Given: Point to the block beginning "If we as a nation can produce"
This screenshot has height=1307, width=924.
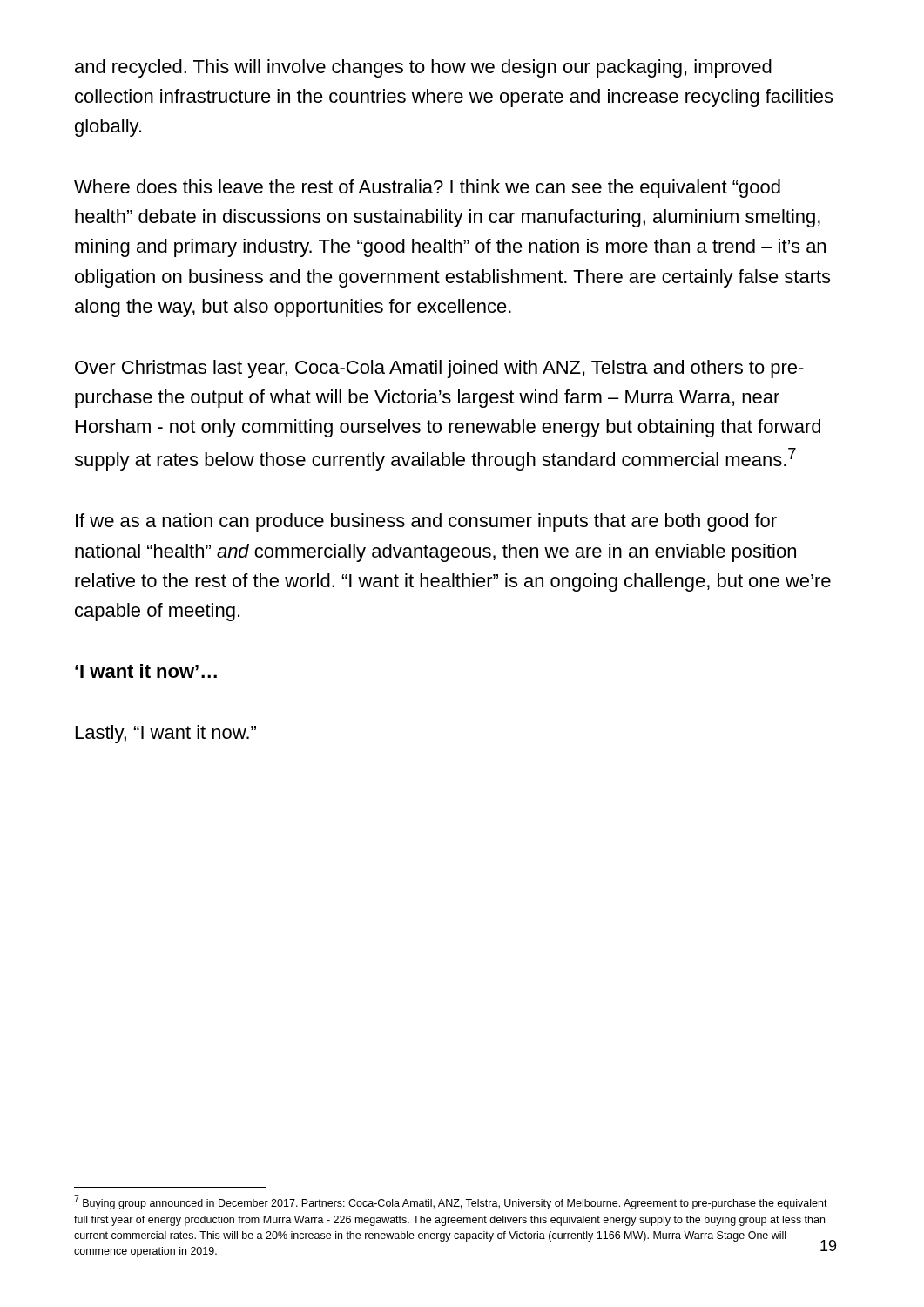Looking at the screenshot, I should (x=453, y=566).
